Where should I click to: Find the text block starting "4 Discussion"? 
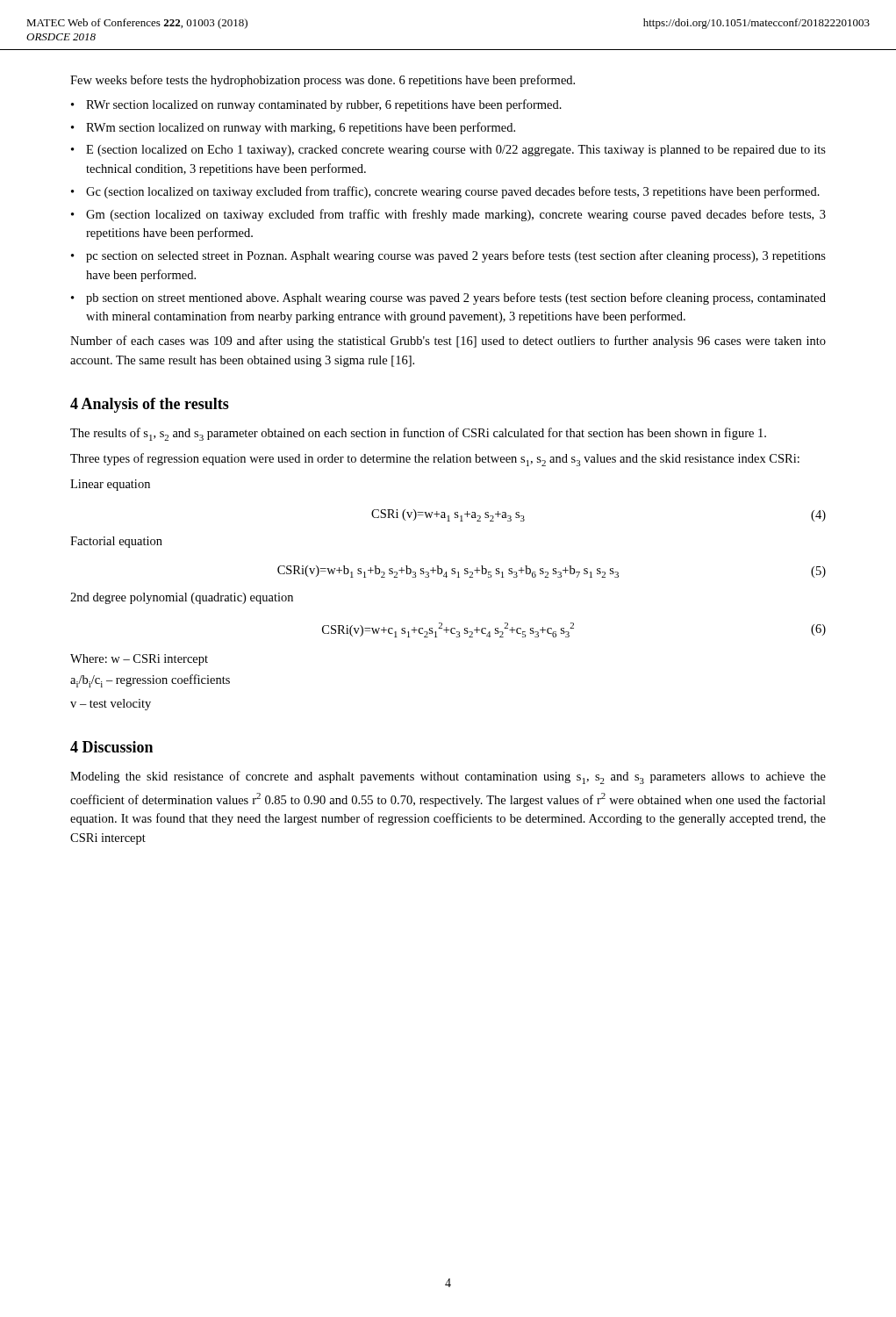coord(112,747)
